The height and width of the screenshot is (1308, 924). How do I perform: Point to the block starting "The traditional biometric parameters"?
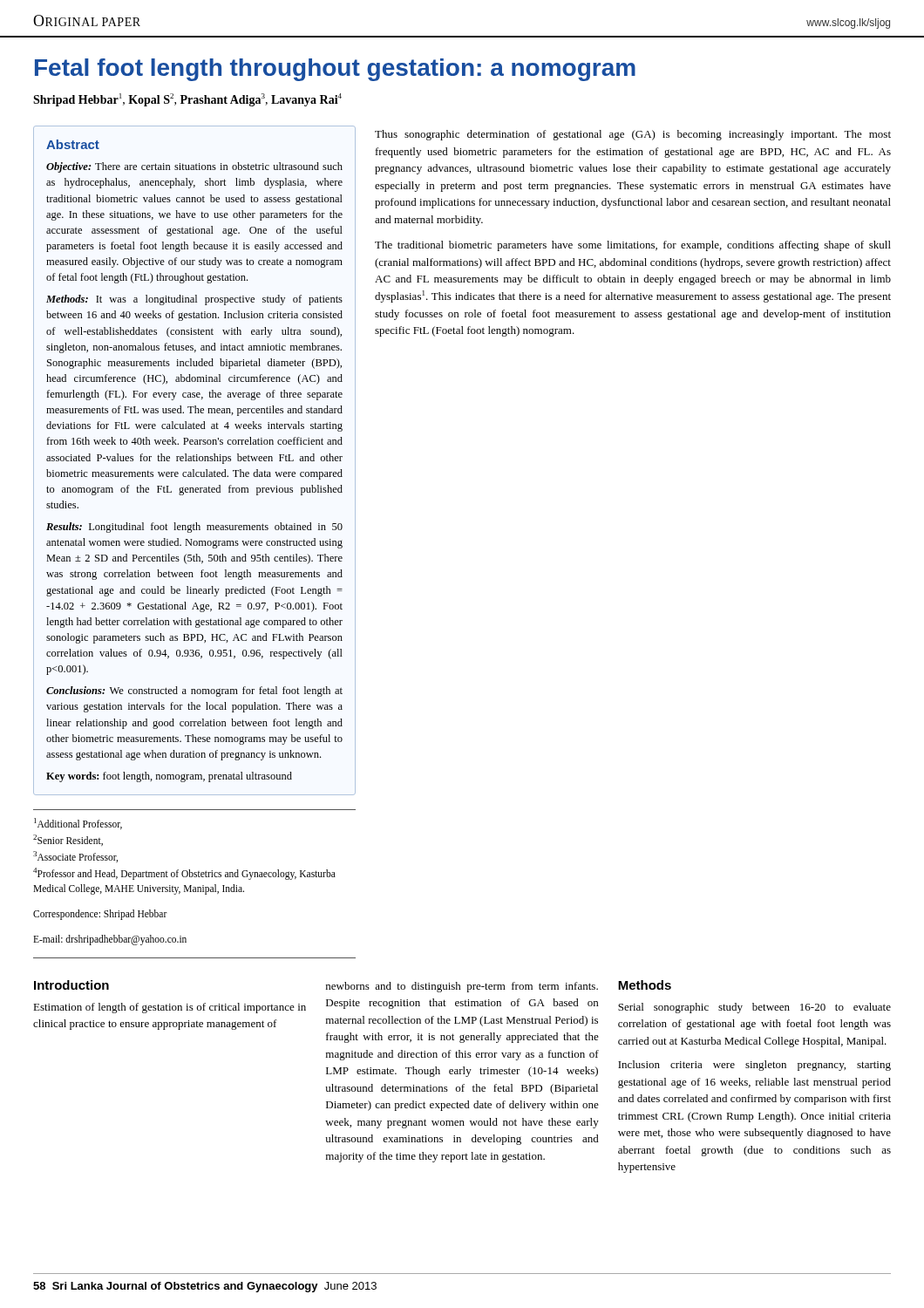[633, 288]
